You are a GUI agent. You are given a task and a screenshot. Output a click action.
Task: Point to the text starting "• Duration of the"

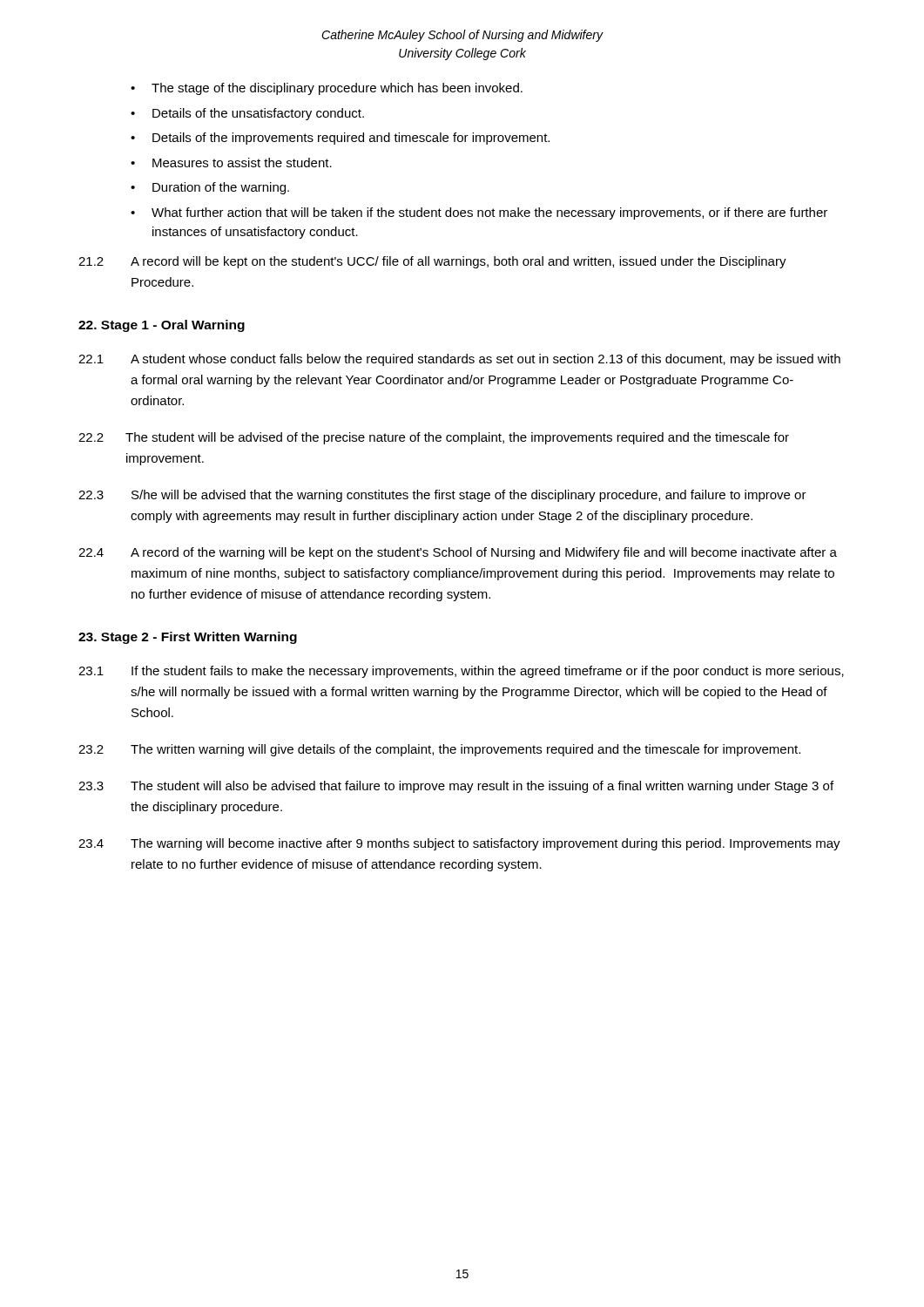(210, 188)
